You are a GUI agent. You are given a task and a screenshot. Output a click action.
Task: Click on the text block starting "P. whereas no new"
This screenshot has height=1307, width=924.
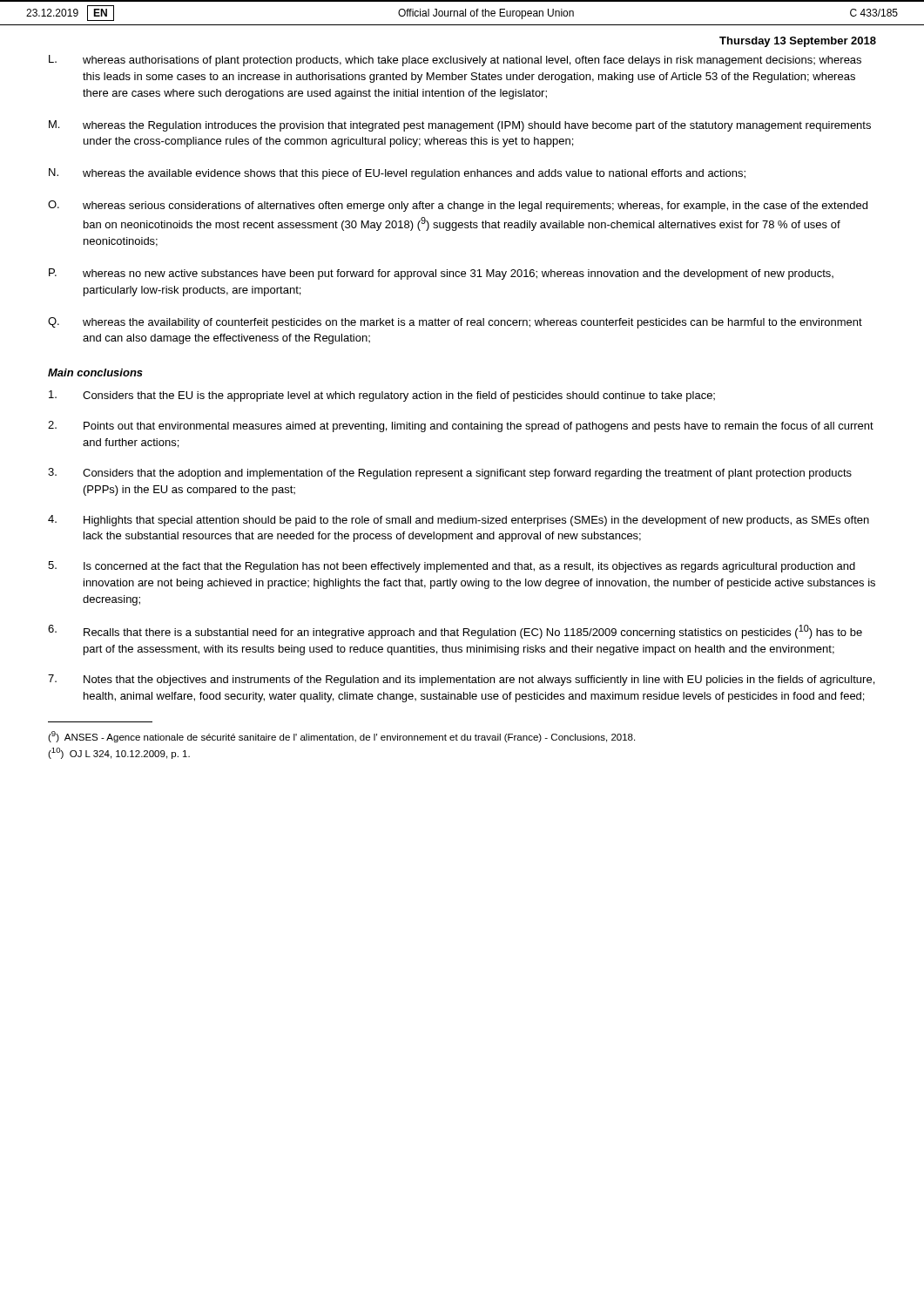[x=462, y=282]
